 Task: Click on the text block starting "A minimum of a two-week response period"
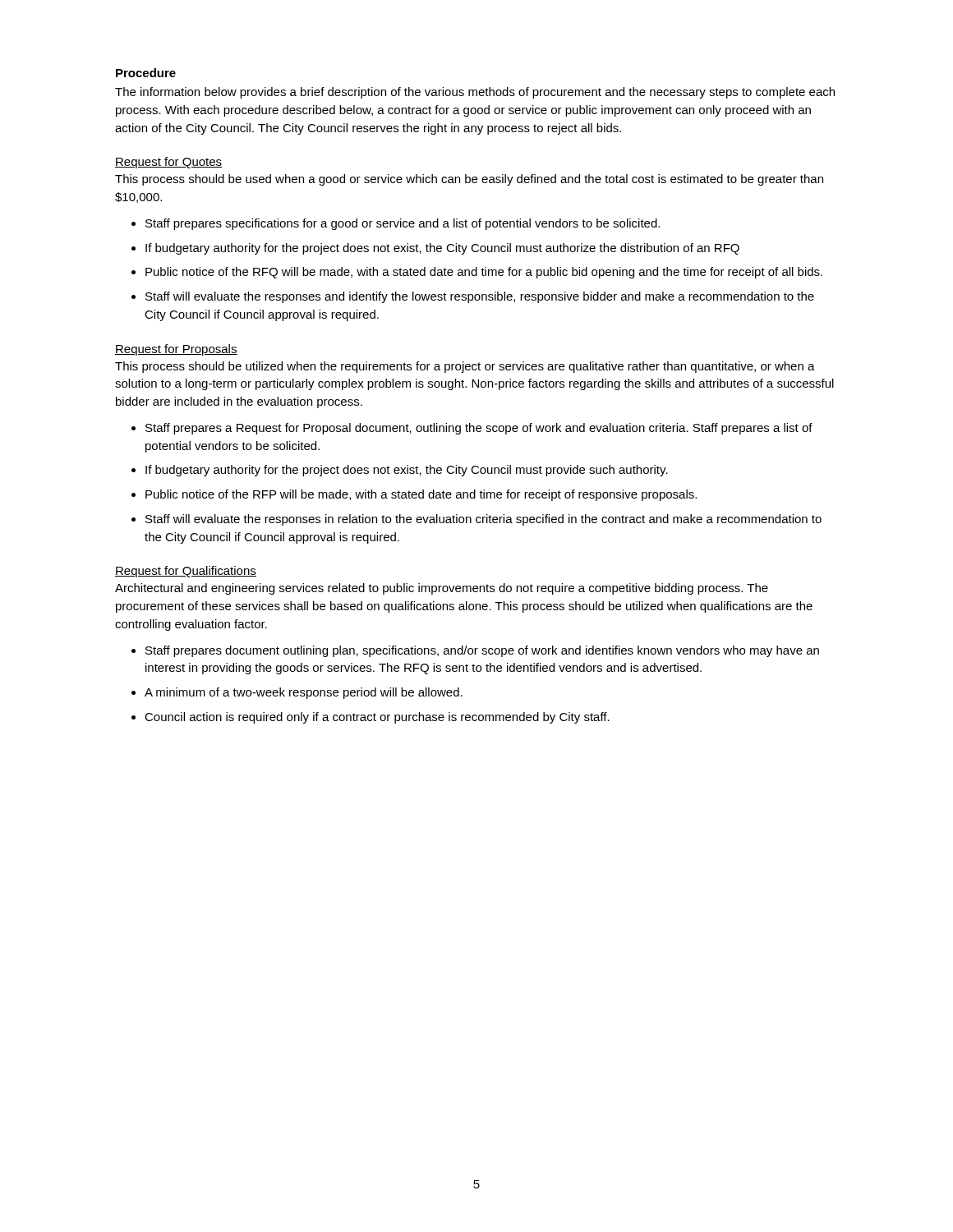tap(304, 692)
